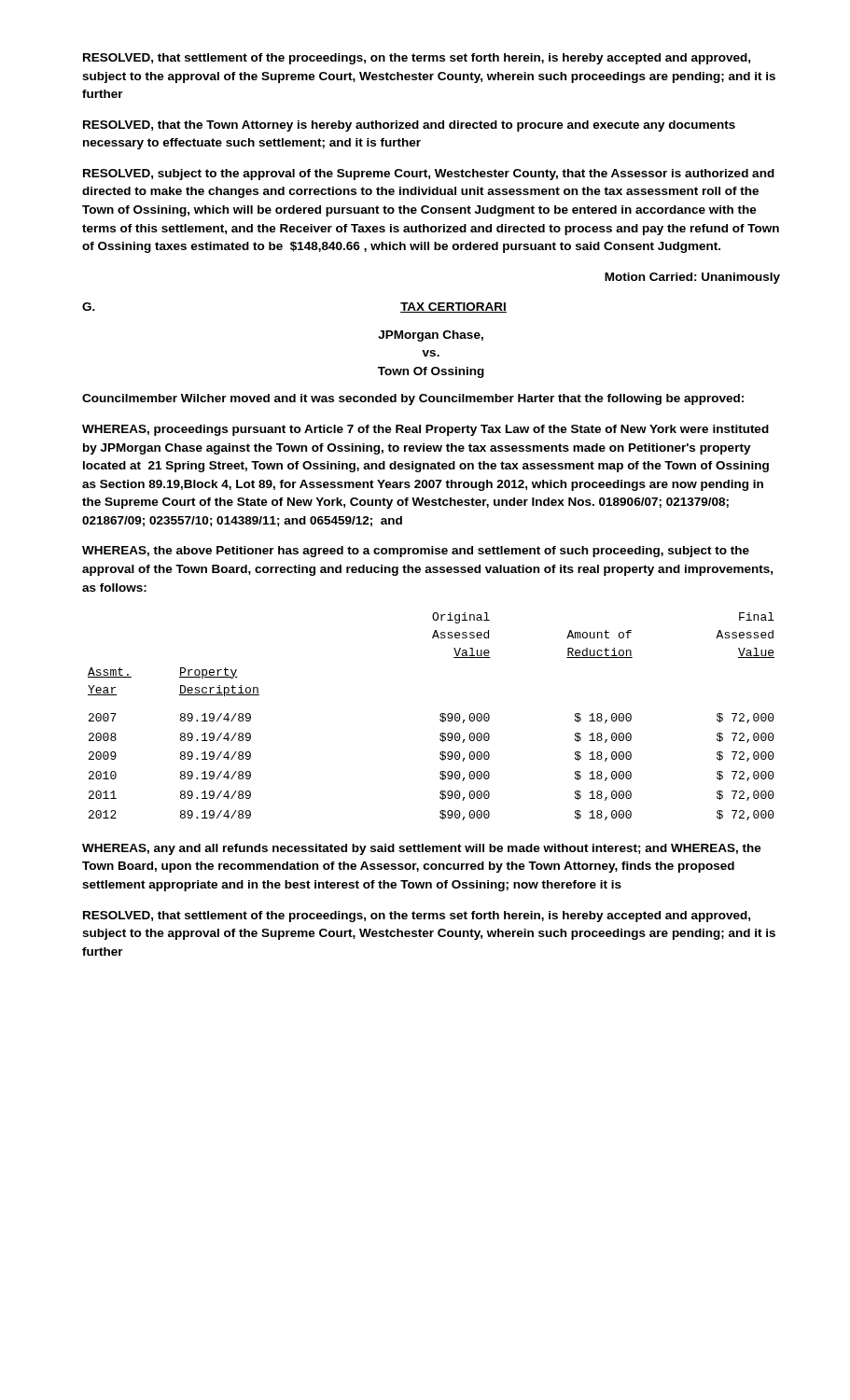Find the text that says "Motion Carried: Unanimously"
The image size is (850, 1400).
click(692, 276)
